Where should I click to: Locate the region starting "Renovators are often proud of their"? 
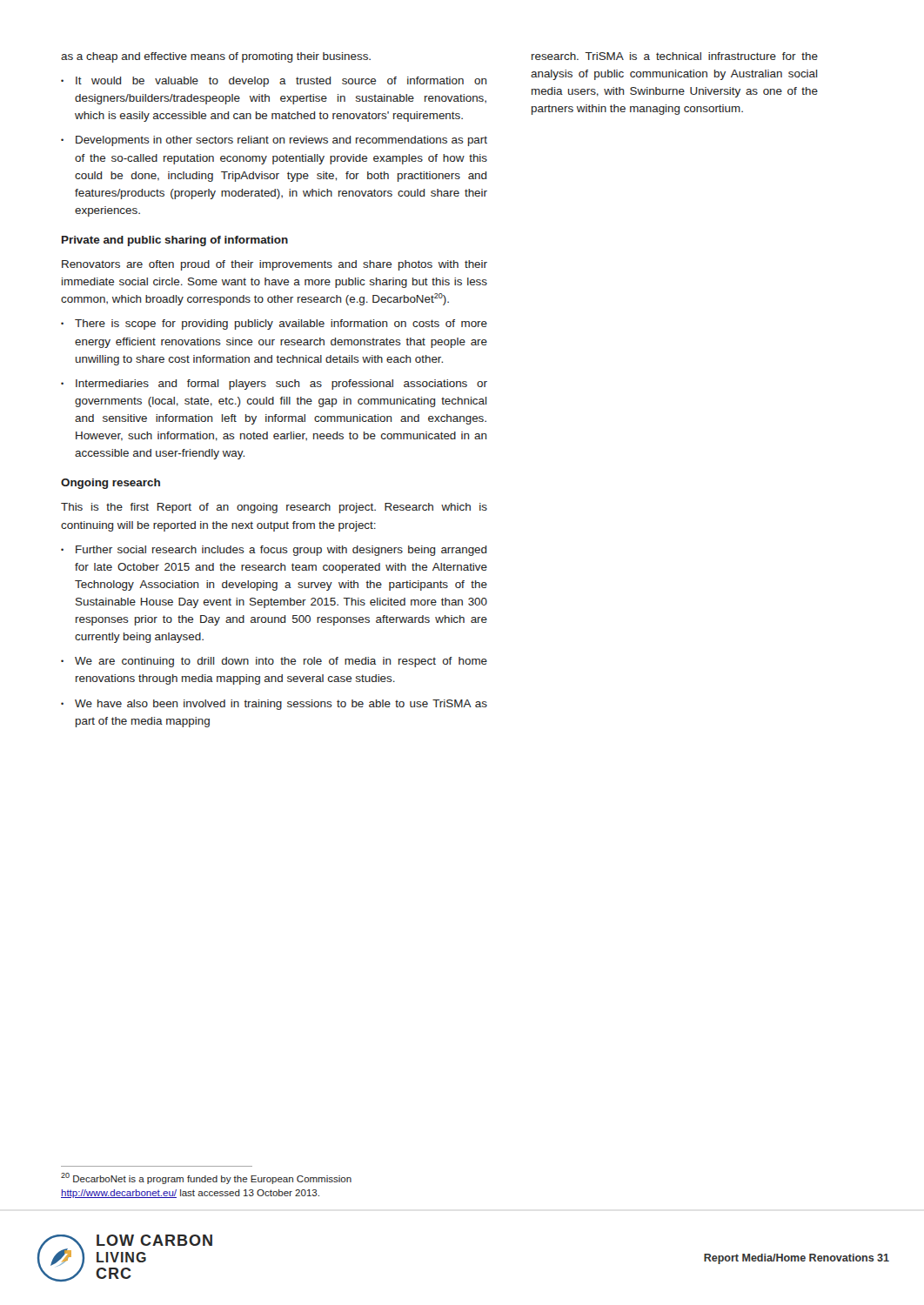274,282
